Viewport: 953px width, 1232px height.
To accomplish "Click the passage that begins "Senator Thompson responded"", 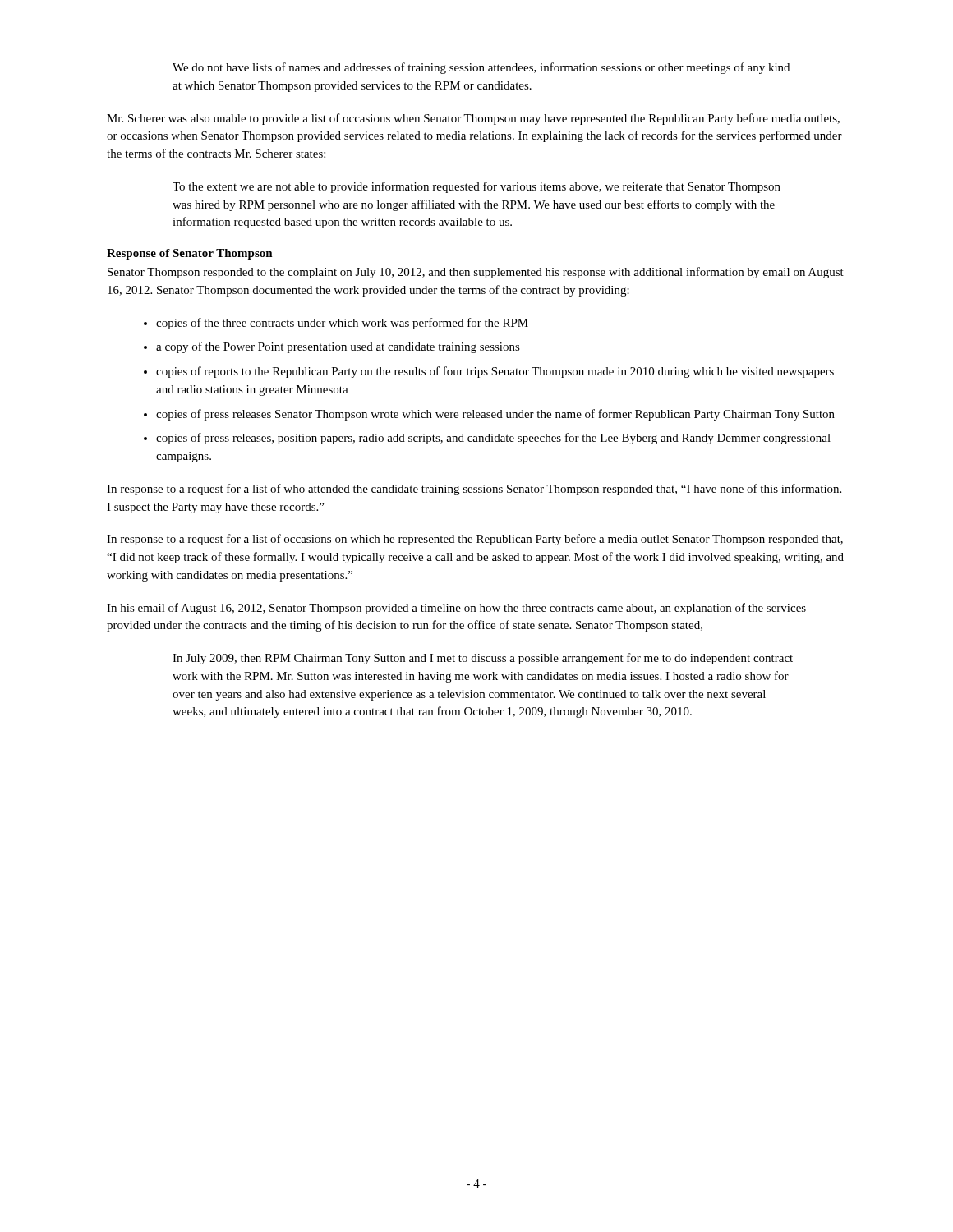I will pyautogui.click(x=476, y=282).
